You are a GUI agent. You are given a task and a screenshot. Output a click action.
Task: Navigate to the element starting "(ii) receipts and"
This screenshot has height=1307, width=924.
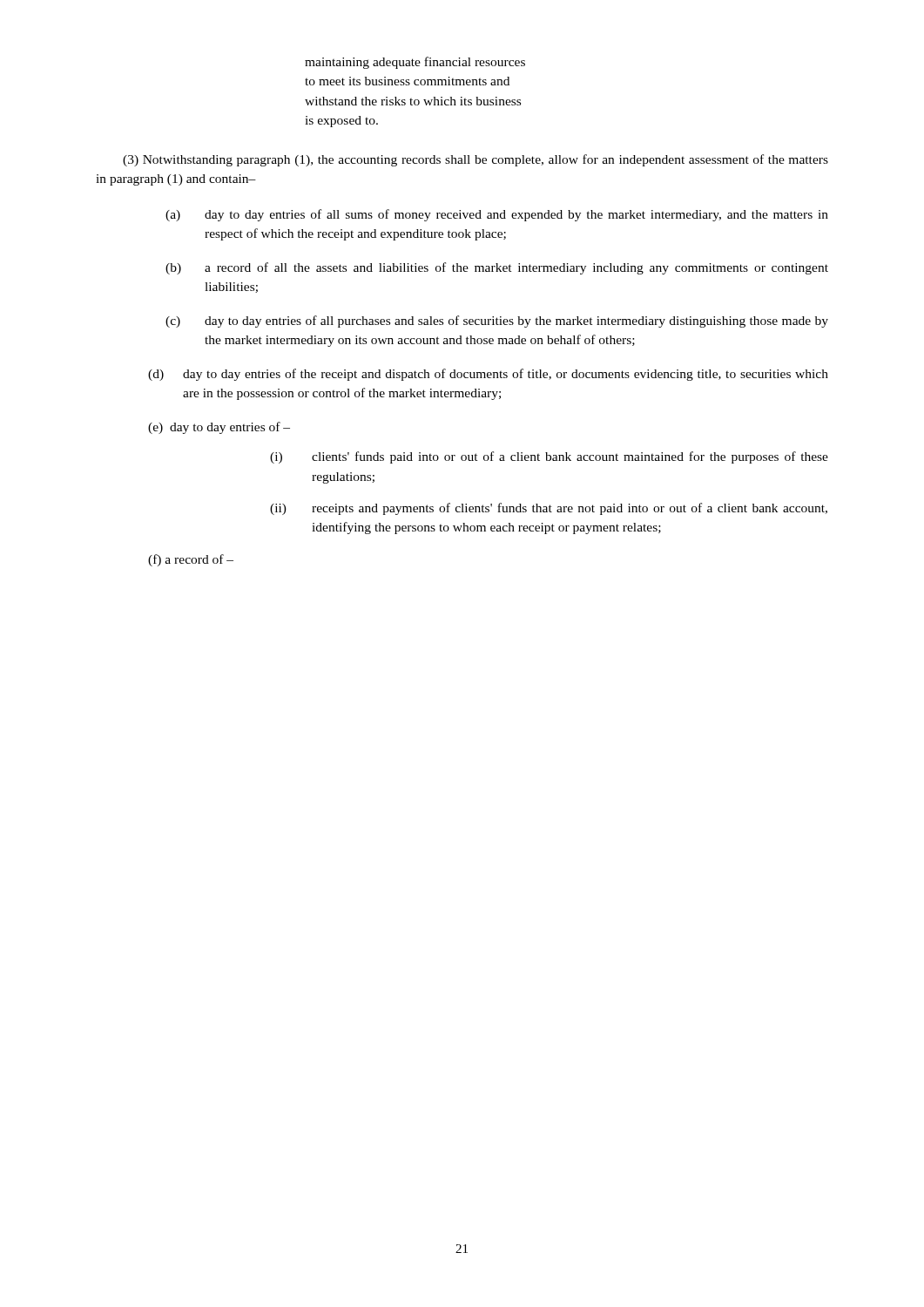coord(549,518)
